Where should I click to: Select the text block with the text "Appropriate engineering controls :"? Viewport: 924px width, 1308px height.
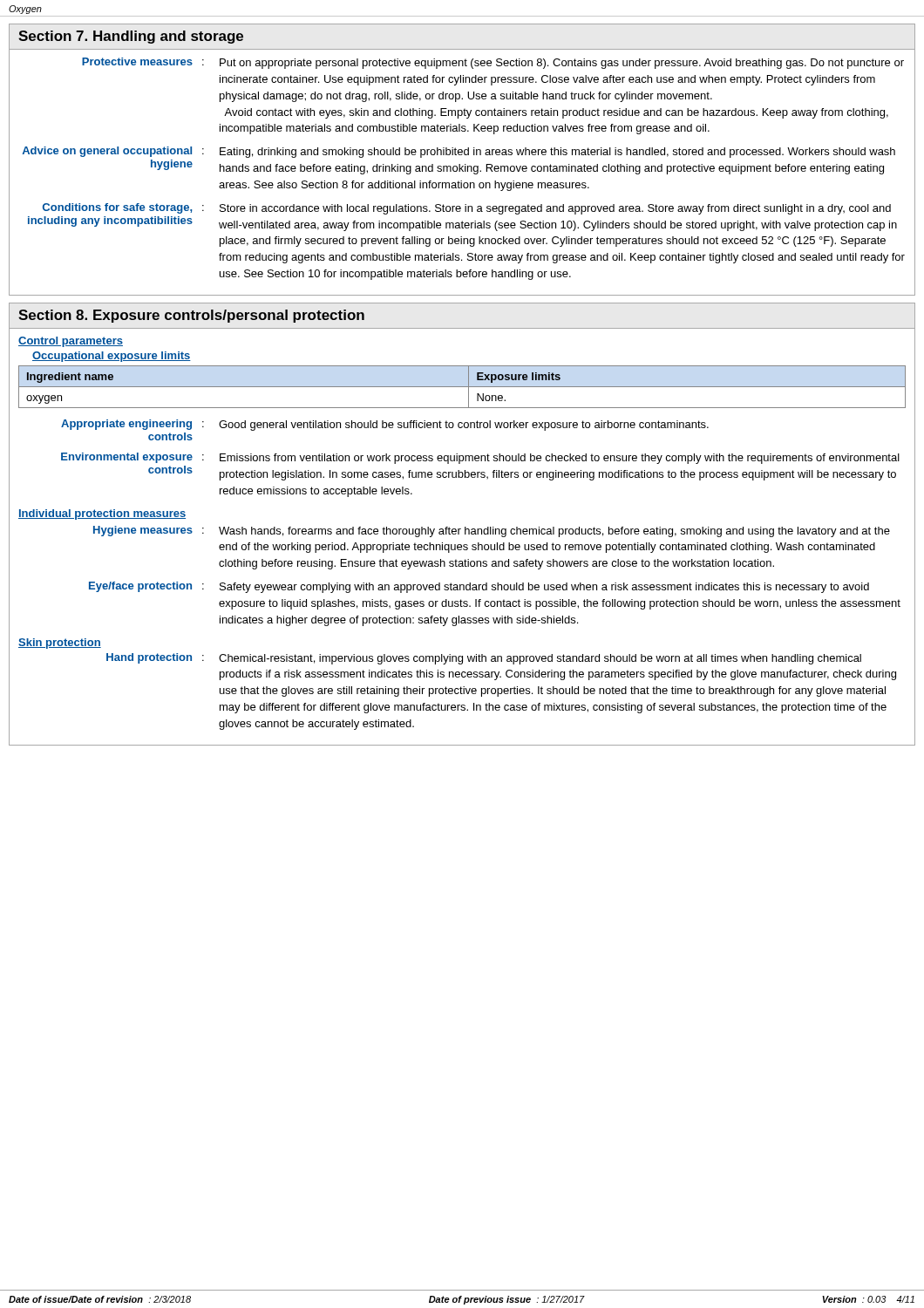(x=462, y=430)
